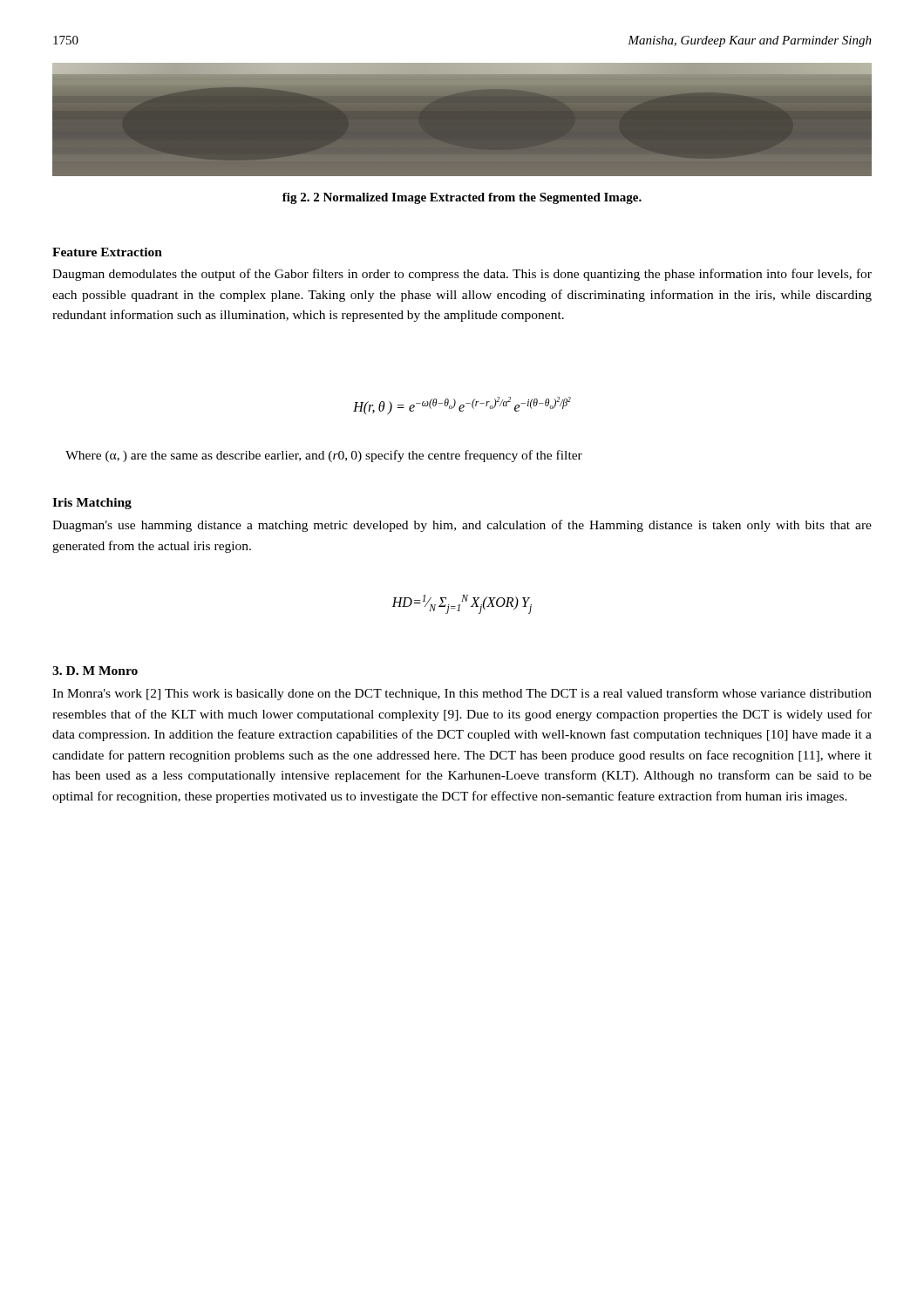This screenshot has height=1308, width=924.
Task: Point to "3. D. M Monro"
Action: click(x=95, y=670)
